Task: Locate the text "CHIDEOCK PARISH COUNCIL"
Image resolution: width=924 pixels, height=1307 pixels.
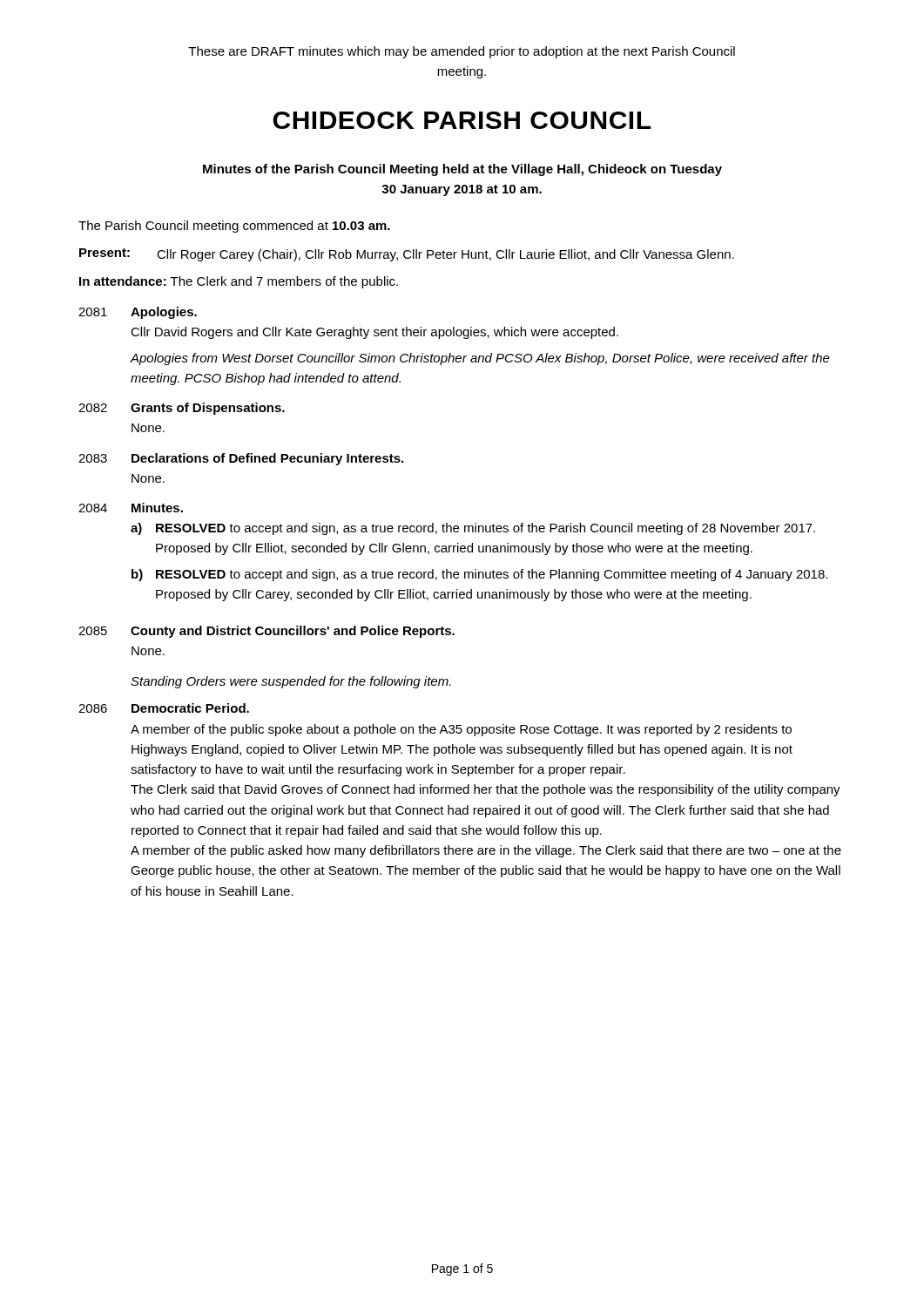Action: (462, 120)
